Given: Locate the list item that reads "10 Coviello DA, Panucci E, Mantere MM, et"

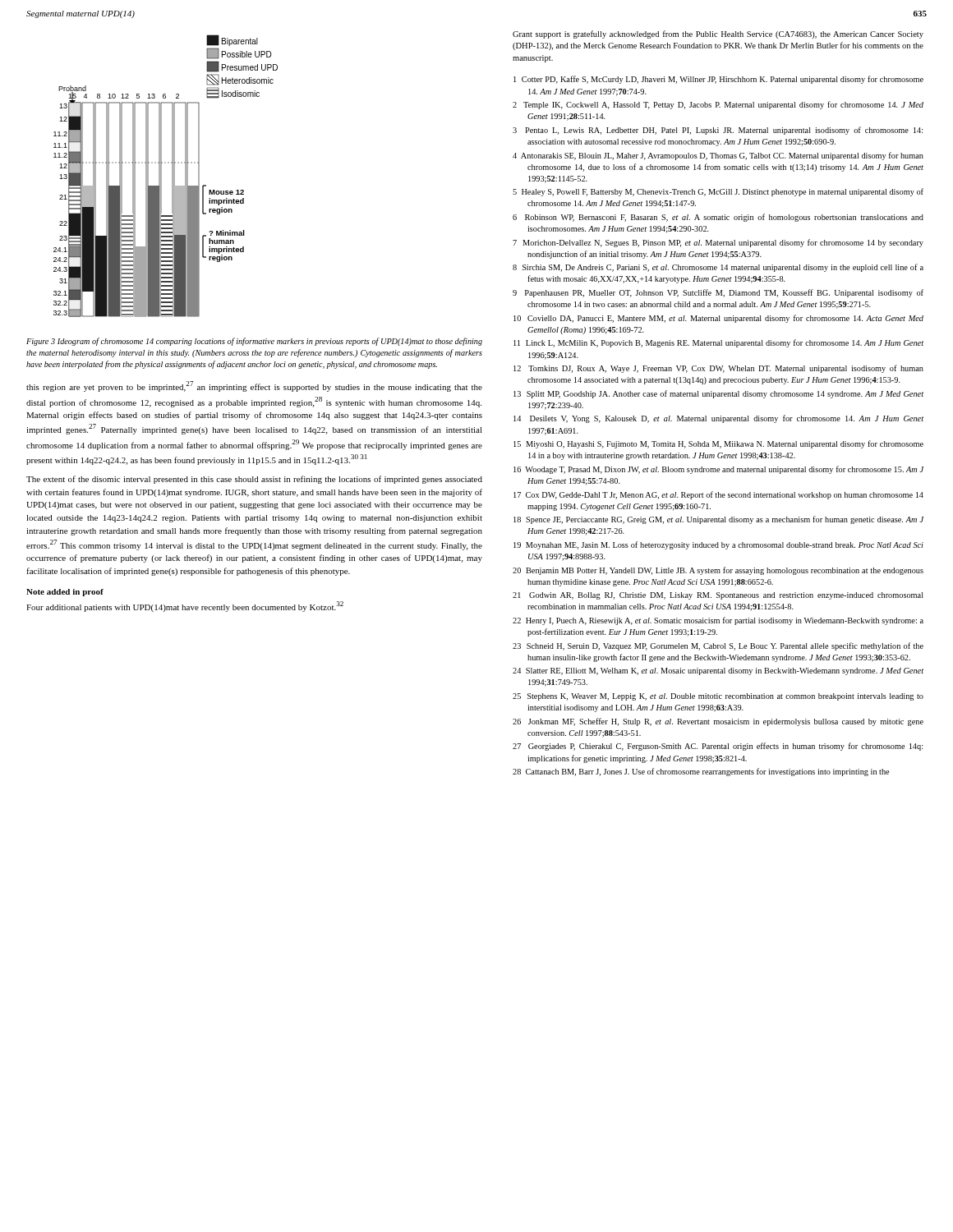Looking at the screenshot, I should [718, 324].
